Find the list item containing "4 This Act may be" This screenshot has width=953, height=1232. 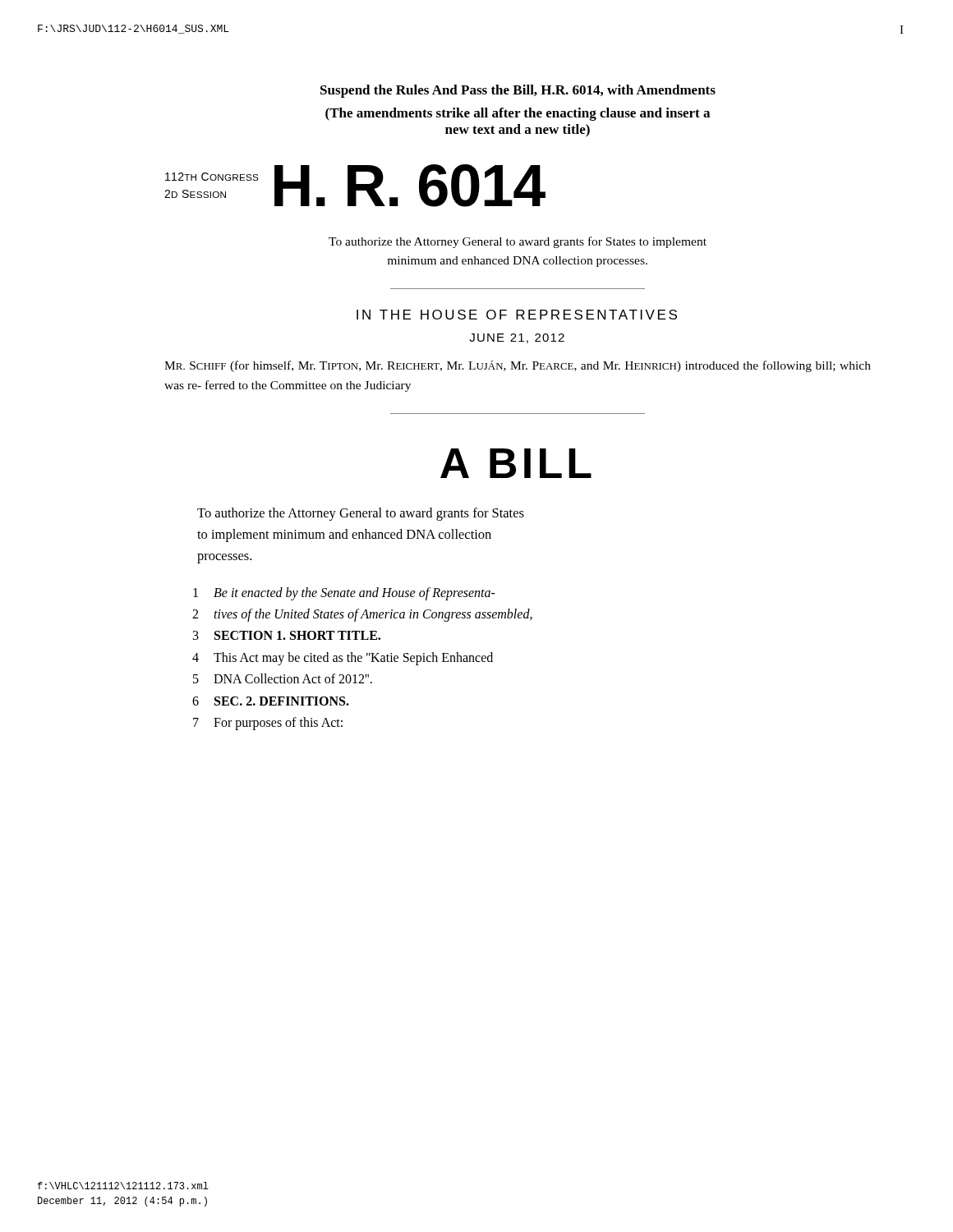point(343,659)
